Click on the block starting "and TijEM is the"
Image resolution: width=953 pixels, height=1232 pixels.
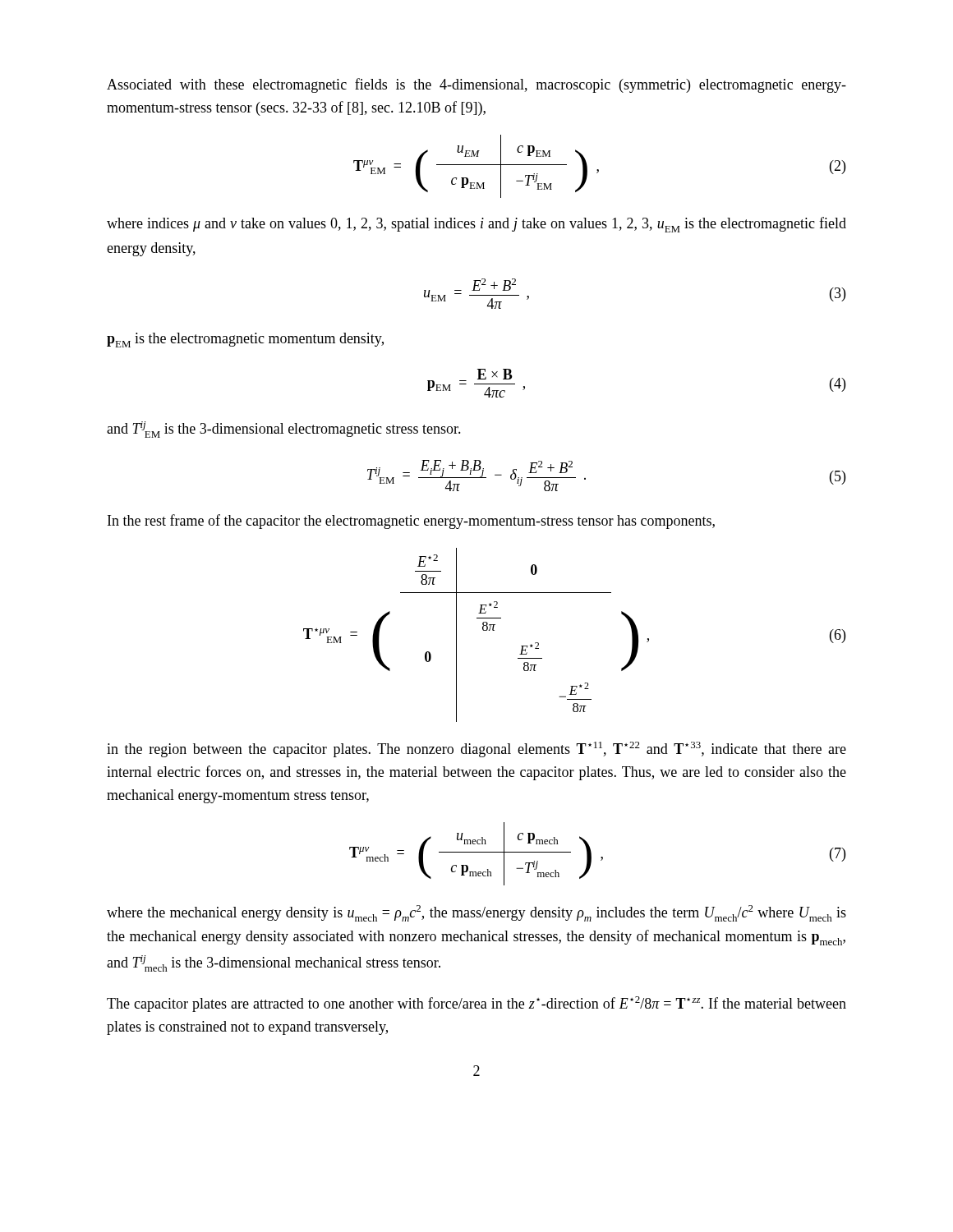coord(284,429)
